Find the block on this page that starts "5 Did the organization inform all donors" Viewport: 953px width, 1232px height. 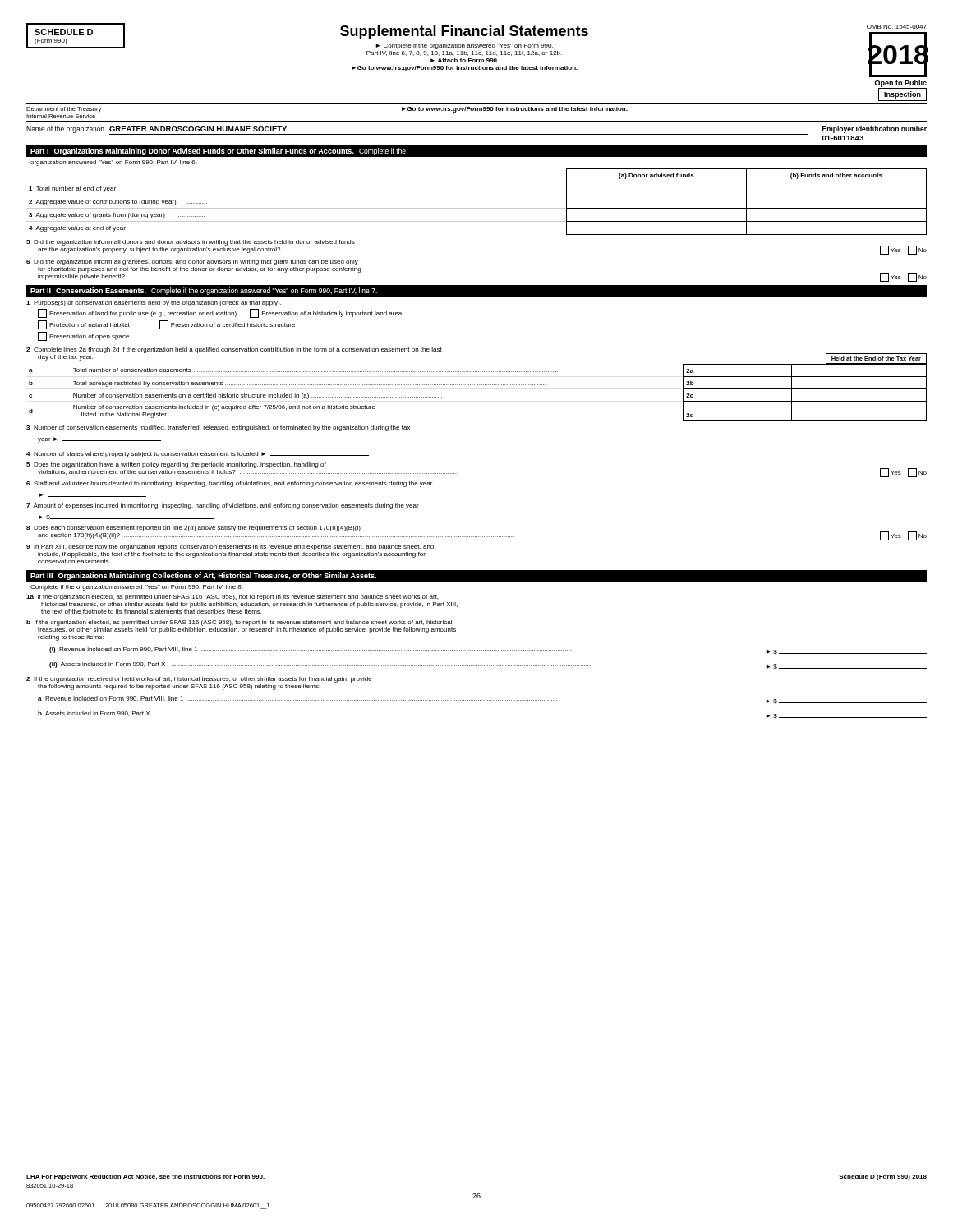point(217,248)
